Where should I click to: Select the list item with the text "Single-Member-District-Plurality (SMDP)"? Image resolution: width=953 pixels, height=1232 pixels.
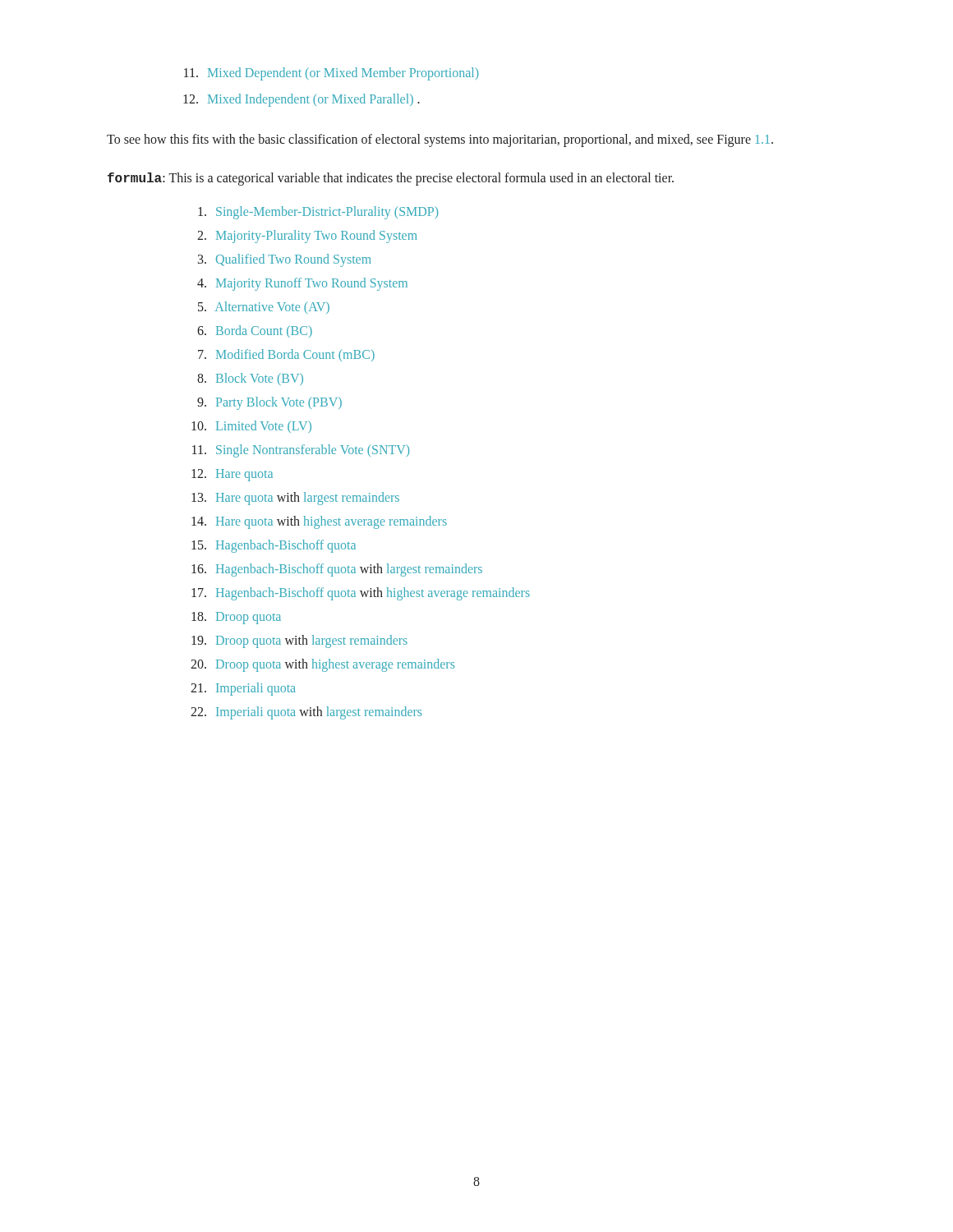(310, 212)
